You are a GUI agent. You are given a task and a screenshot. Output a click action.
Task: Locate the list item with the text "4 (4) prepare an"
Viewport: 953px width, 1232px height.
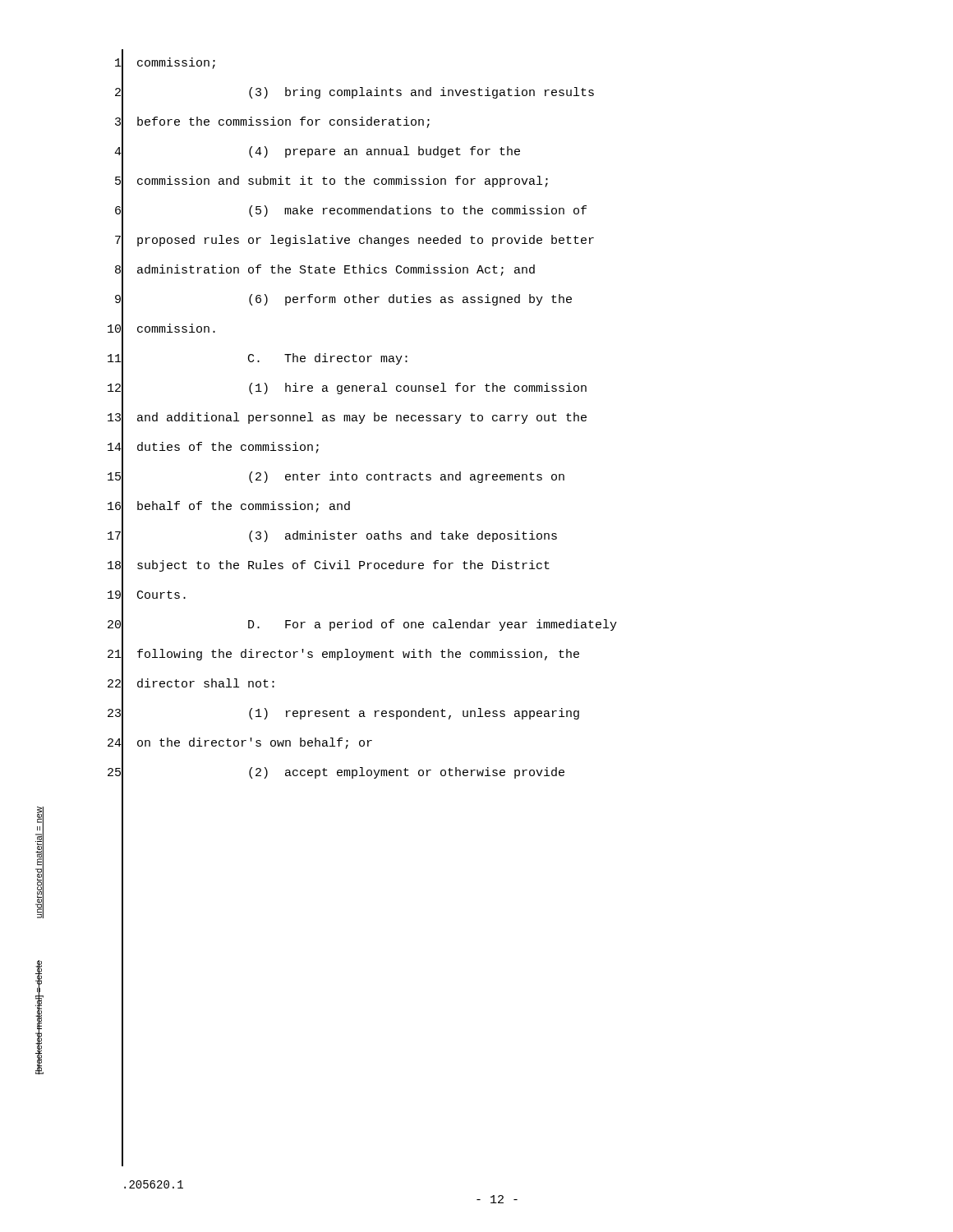tap(497, 153)
